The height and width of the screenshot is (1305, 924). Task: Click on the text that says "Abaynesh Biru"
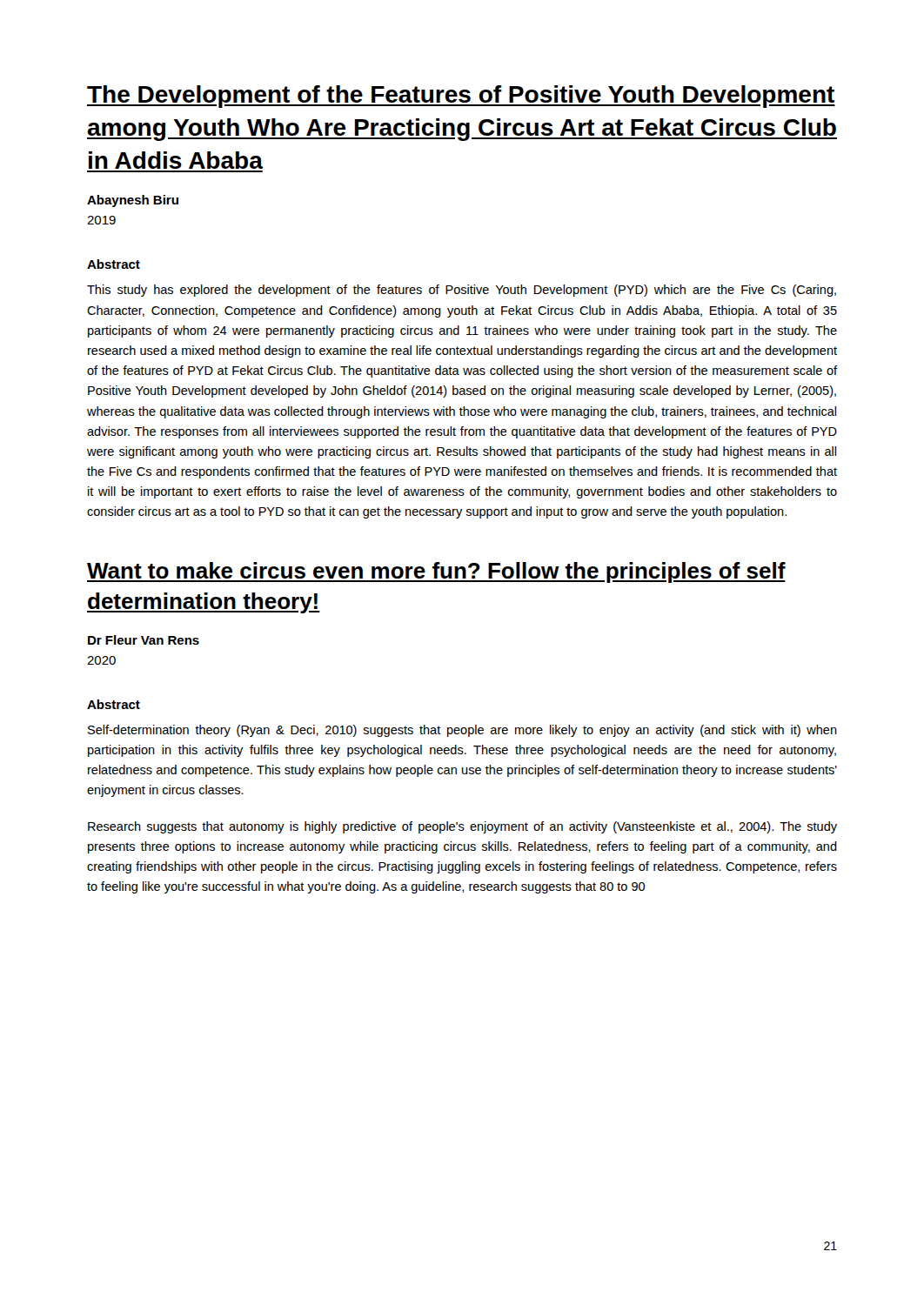click(x=133, y=200)
